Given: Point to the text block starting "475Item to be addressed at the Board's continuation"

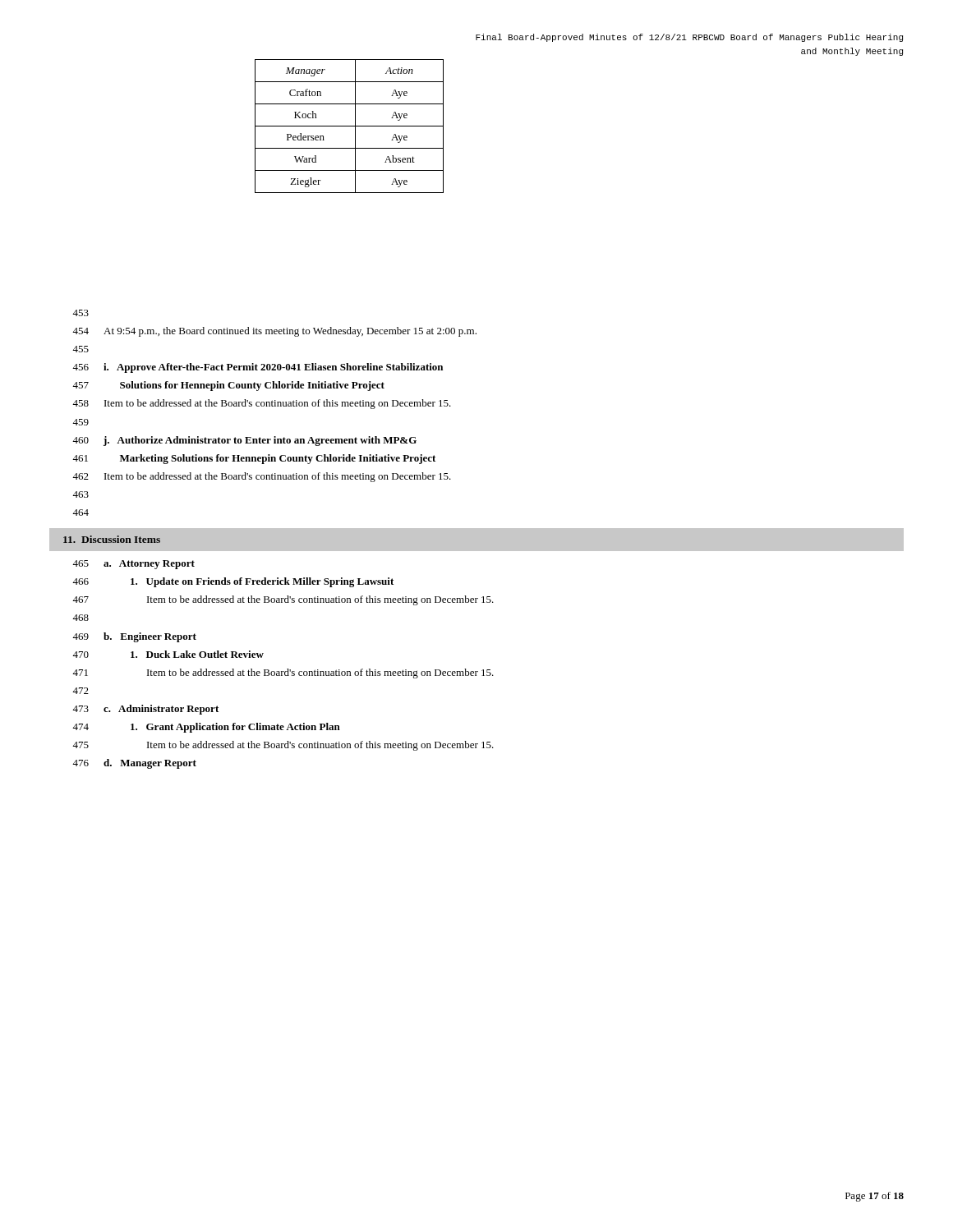Looking at the screenshot, I should click(476, 745).
